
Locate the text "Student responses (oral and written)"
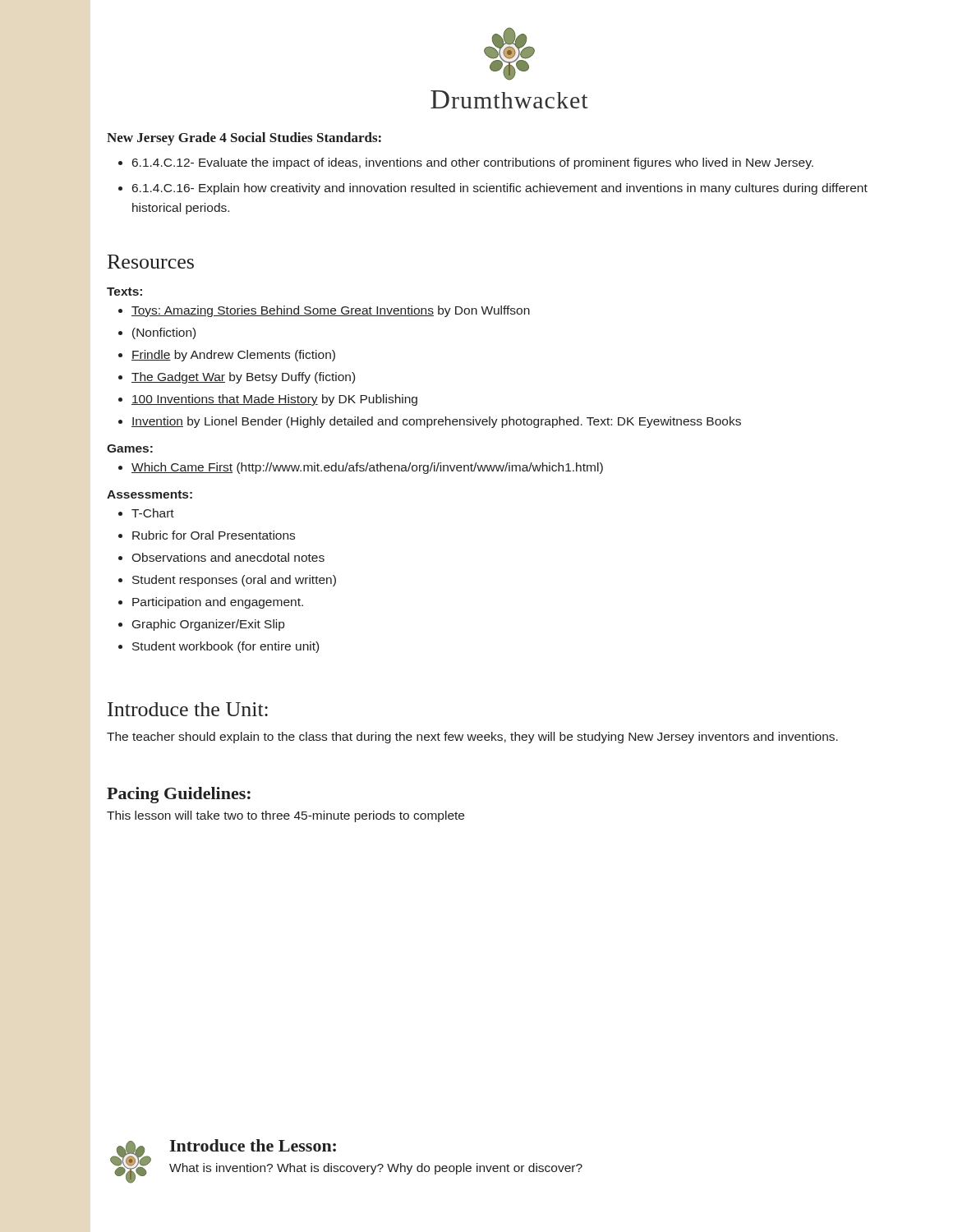pos(234,579)
